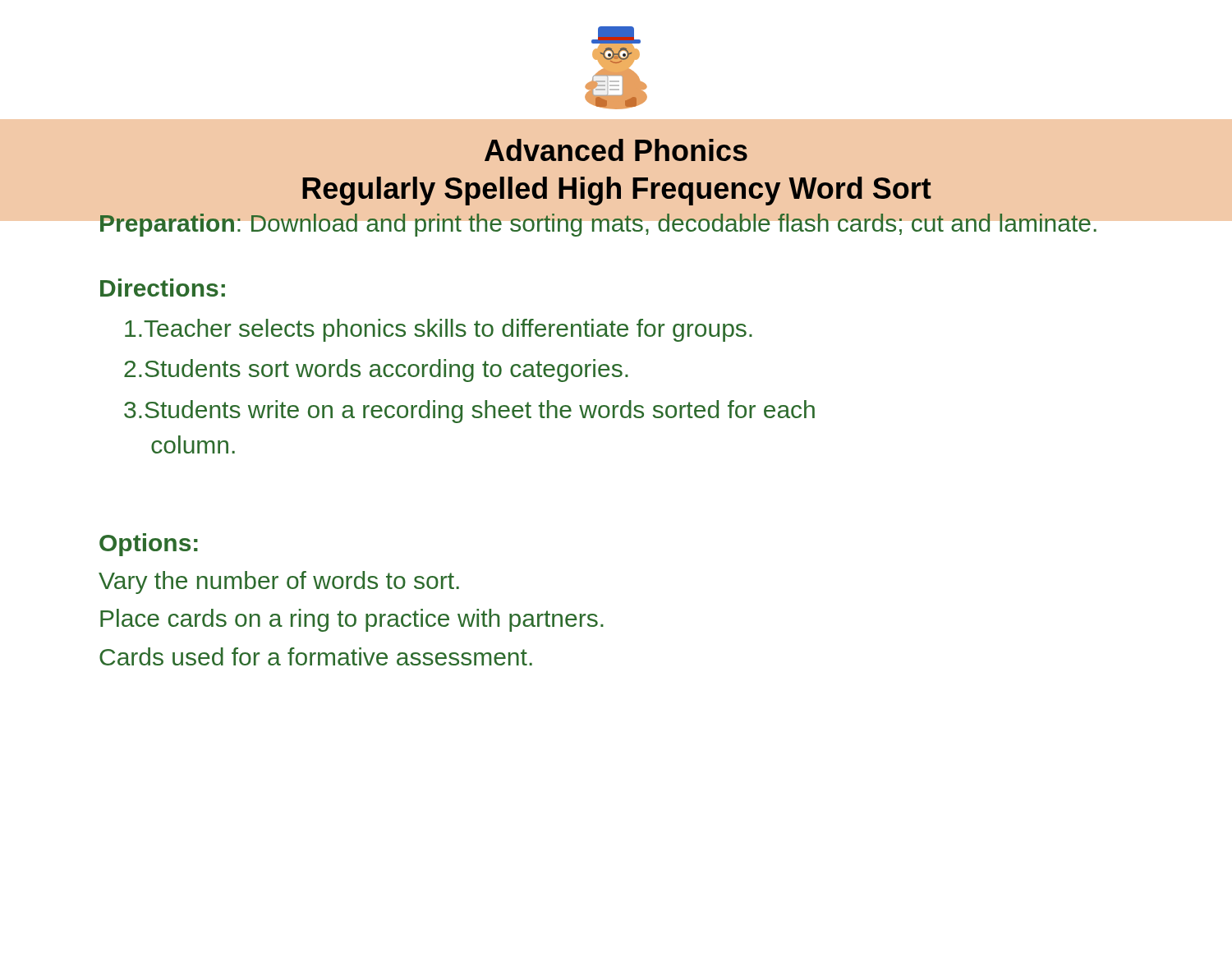Click the passage that begins "Vary the number of words to sort. Place"
1232x953 pixels.
352,618
